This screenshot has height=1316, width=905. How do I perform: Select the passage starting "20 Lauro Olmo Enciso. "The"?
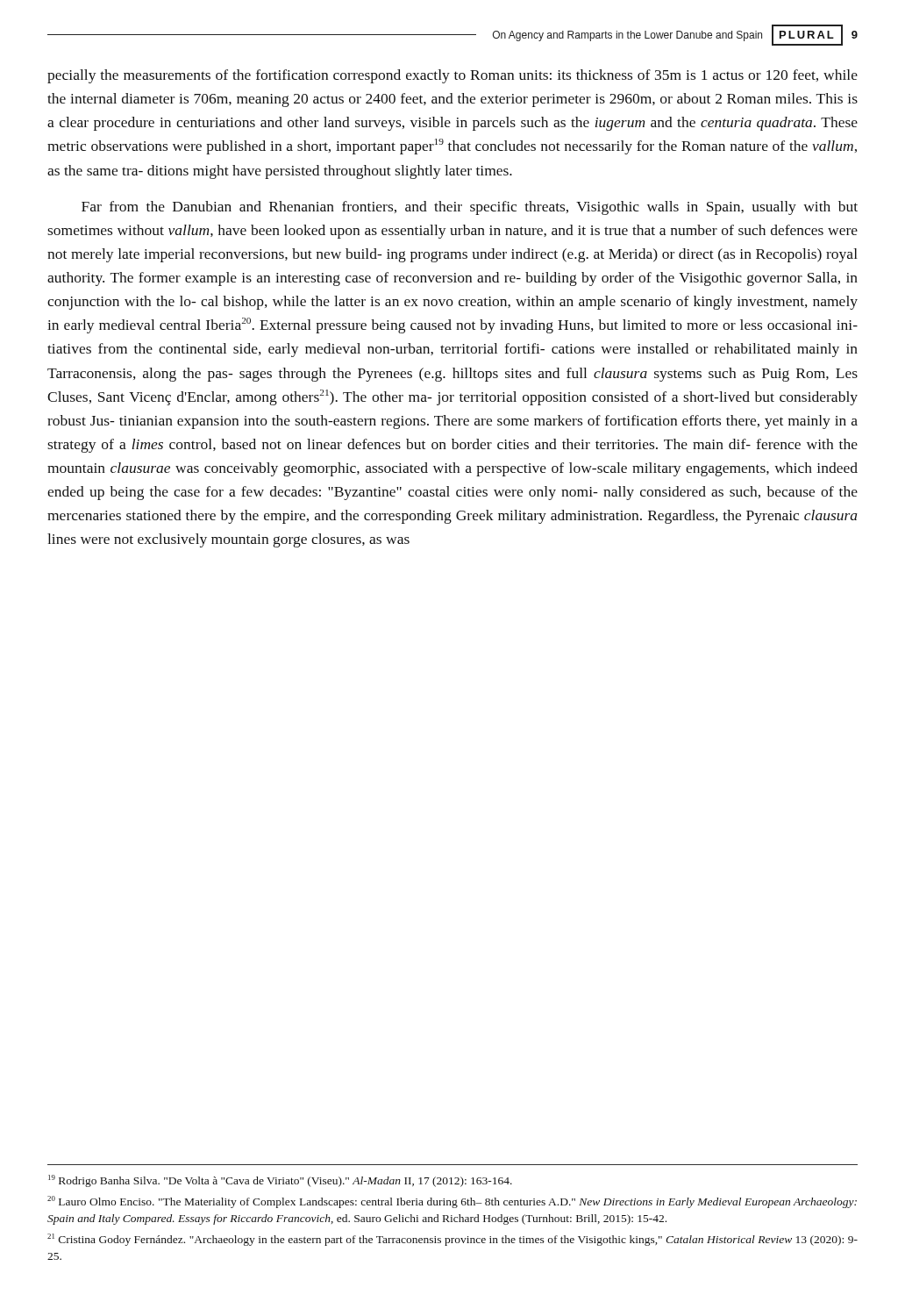tap(452, 1209)
